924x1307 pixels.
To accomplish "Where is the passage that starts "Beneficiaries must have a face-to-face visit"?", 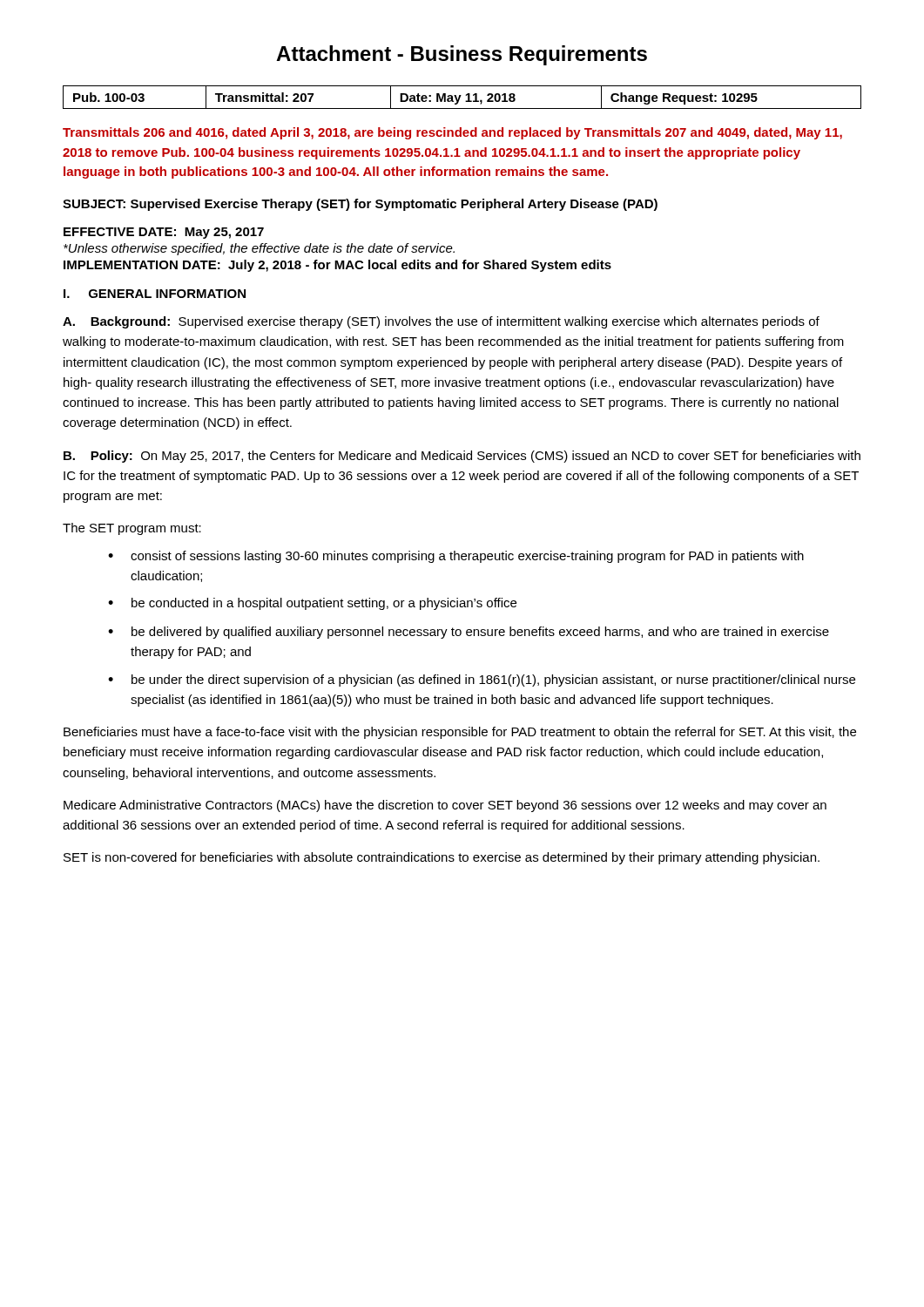I will pos(460,752).
